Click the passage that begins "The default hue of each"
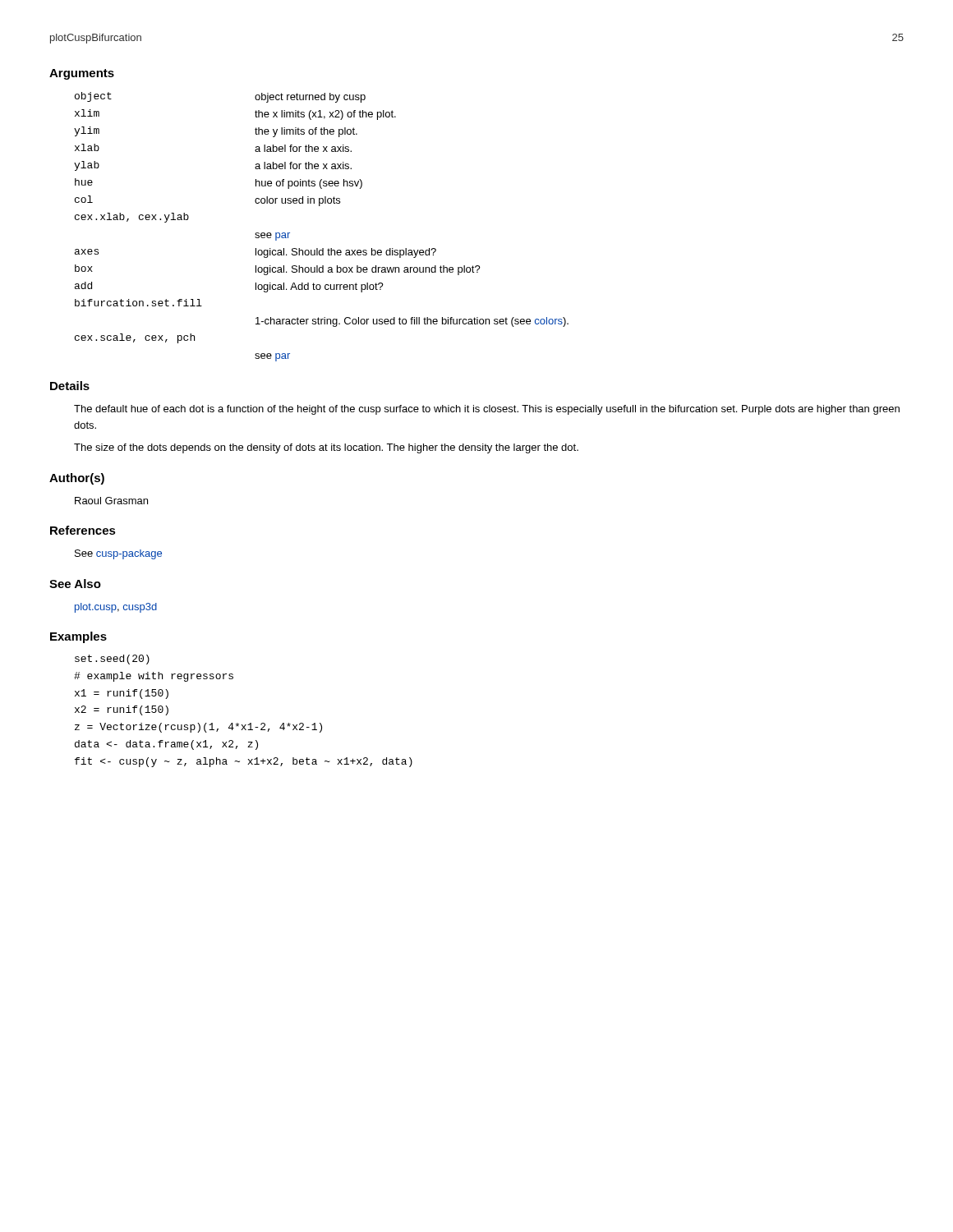 coord(487,417)
